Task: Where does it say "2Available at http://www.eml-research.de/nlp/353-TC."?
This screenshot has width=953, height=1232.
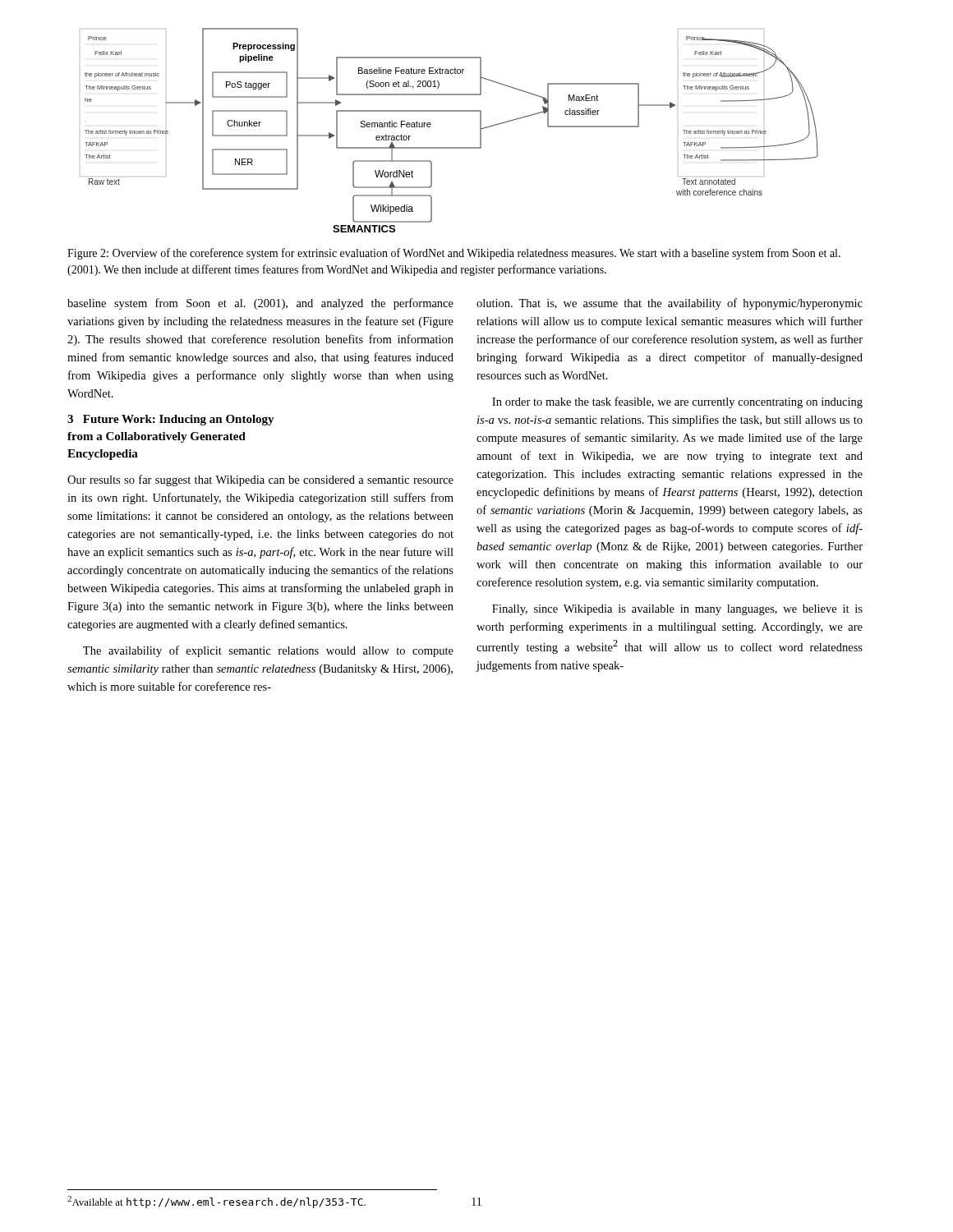Action: [x=217, y=1201]
